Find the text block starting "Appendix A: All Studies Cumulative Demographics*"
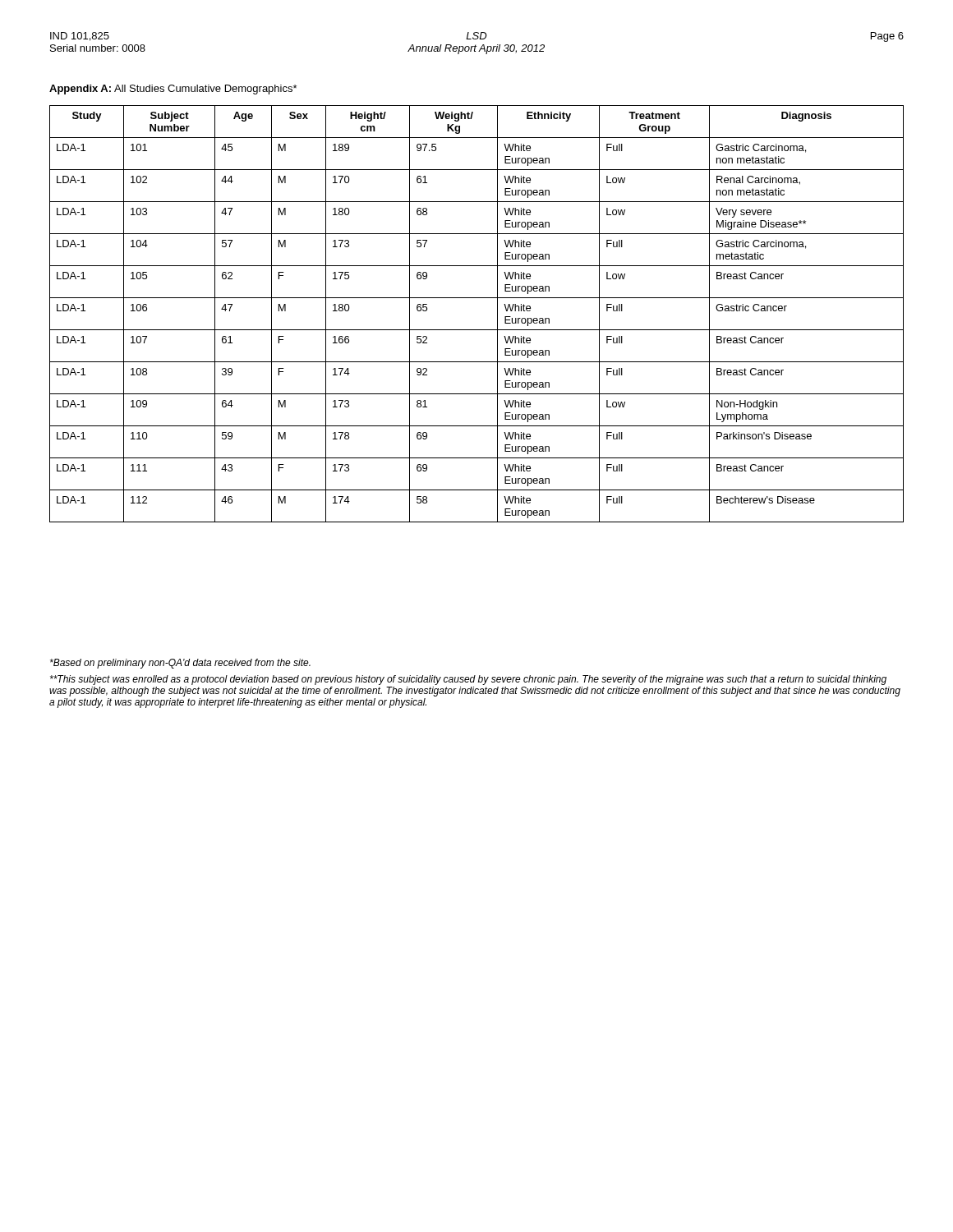Viewport: 953px width, 1232px height. (x=173, y=88)
